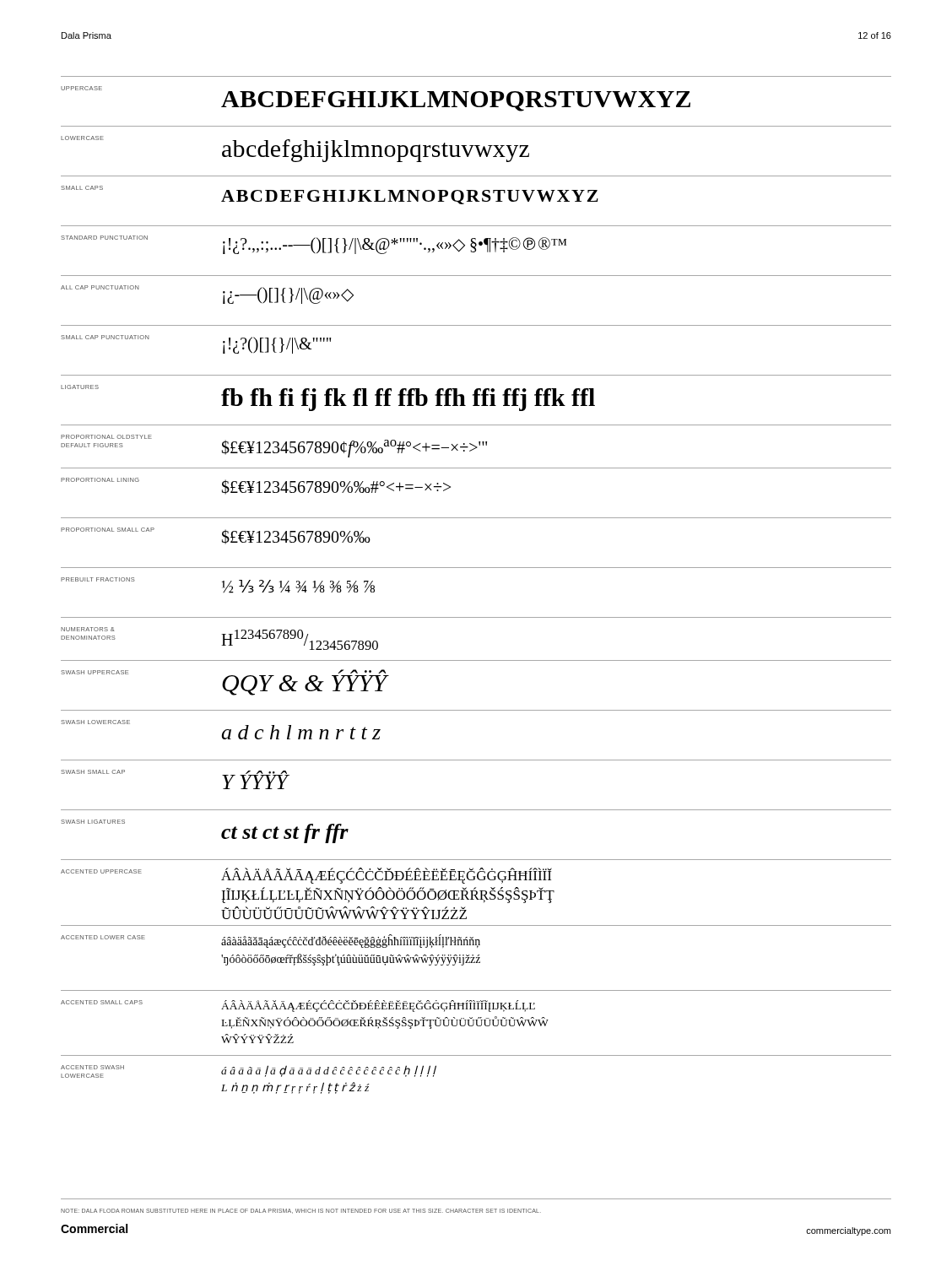Image resolution: width=952 pixels, height=1266 pixels.
Task: Find the table that mentions "UPPERCASE ABCDEFGHIJKLMNOPQRSTUVWXYZ LOWERCASE abcdefghijklmnopqrstuvwxyz SMALL"
Action: pyautogui.click(x=476, y=598)
